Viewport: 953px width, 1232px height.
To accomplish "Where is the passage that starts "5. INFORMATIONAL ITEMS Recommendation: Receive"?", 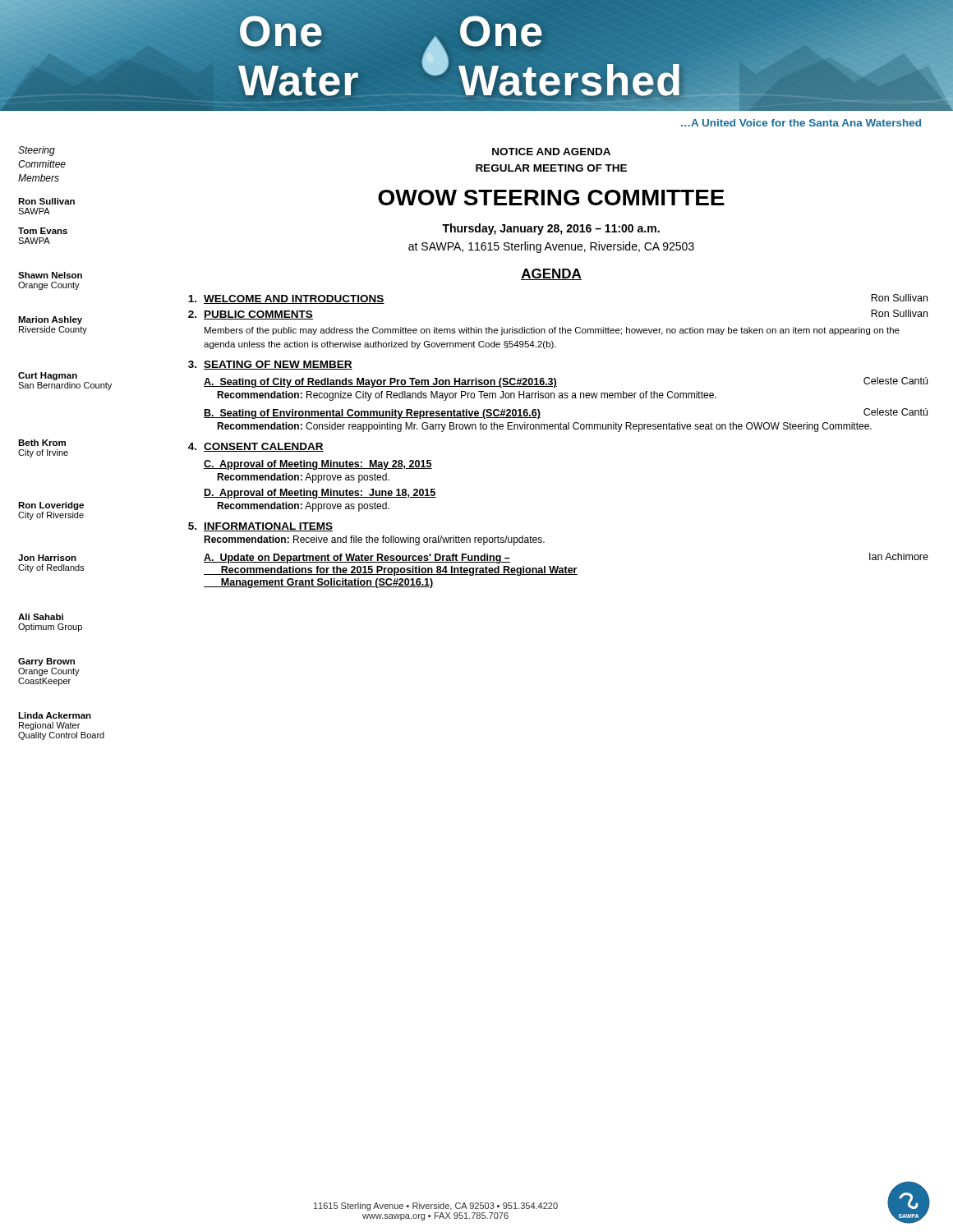I will [551, 554].
